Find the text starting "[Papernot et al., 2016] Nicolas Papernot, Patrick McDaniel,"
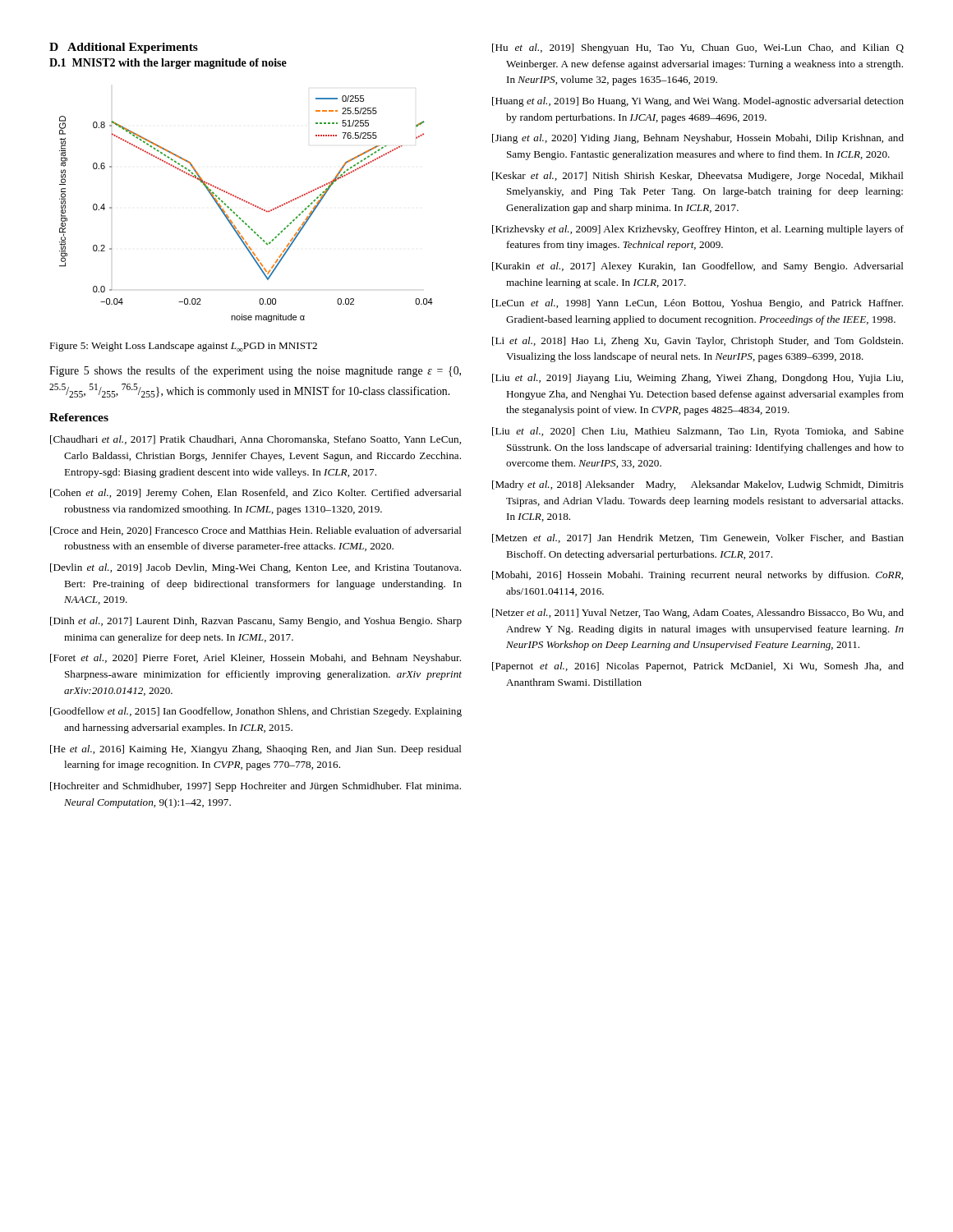Image resolution: width=953 pixels, height=1232 pixels. pyautogui.click(x=698, y=674)
